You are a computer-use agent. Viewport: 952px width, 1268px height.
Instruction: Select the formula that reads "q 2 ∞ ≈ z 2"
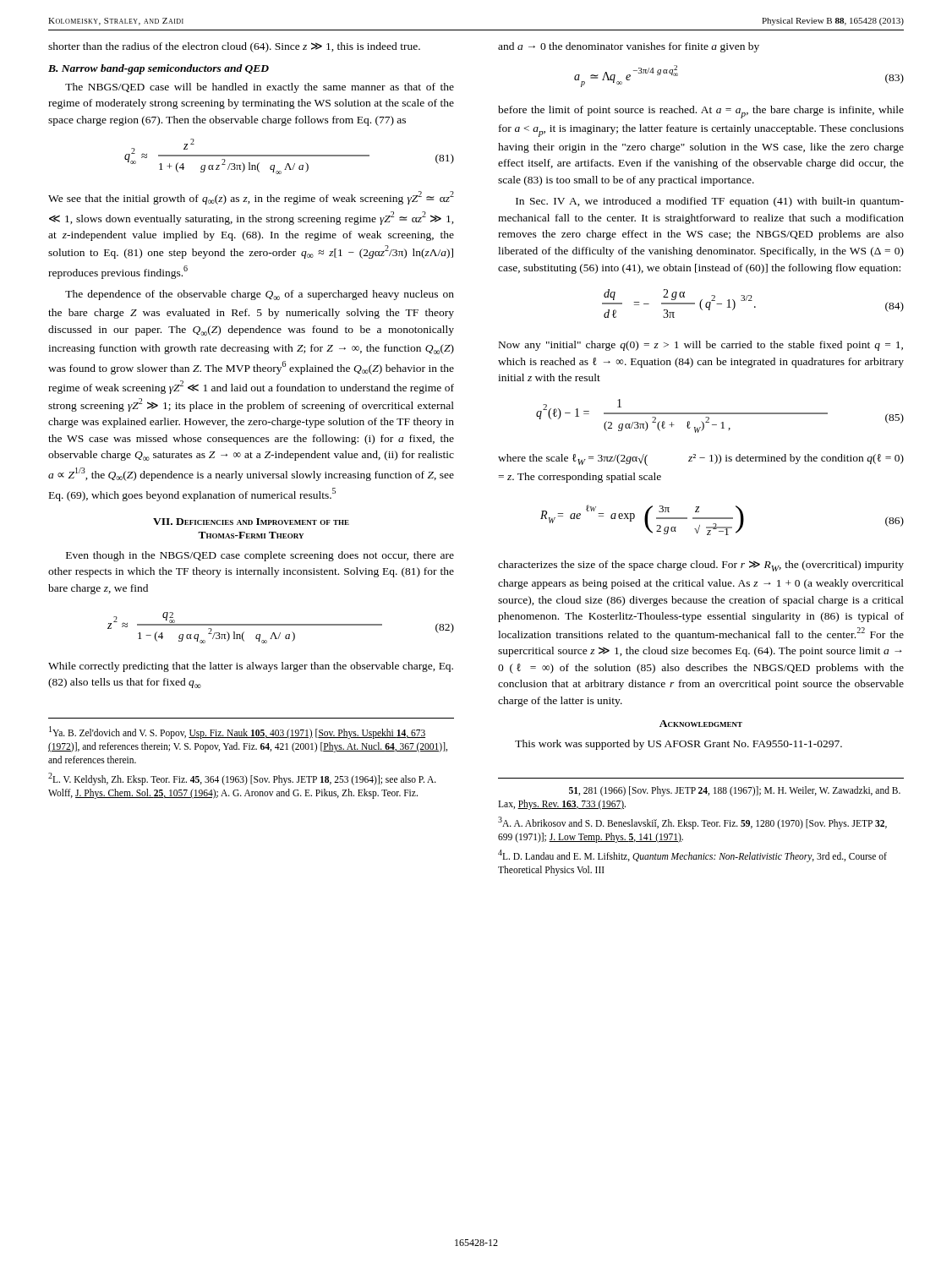pos(268,157)
